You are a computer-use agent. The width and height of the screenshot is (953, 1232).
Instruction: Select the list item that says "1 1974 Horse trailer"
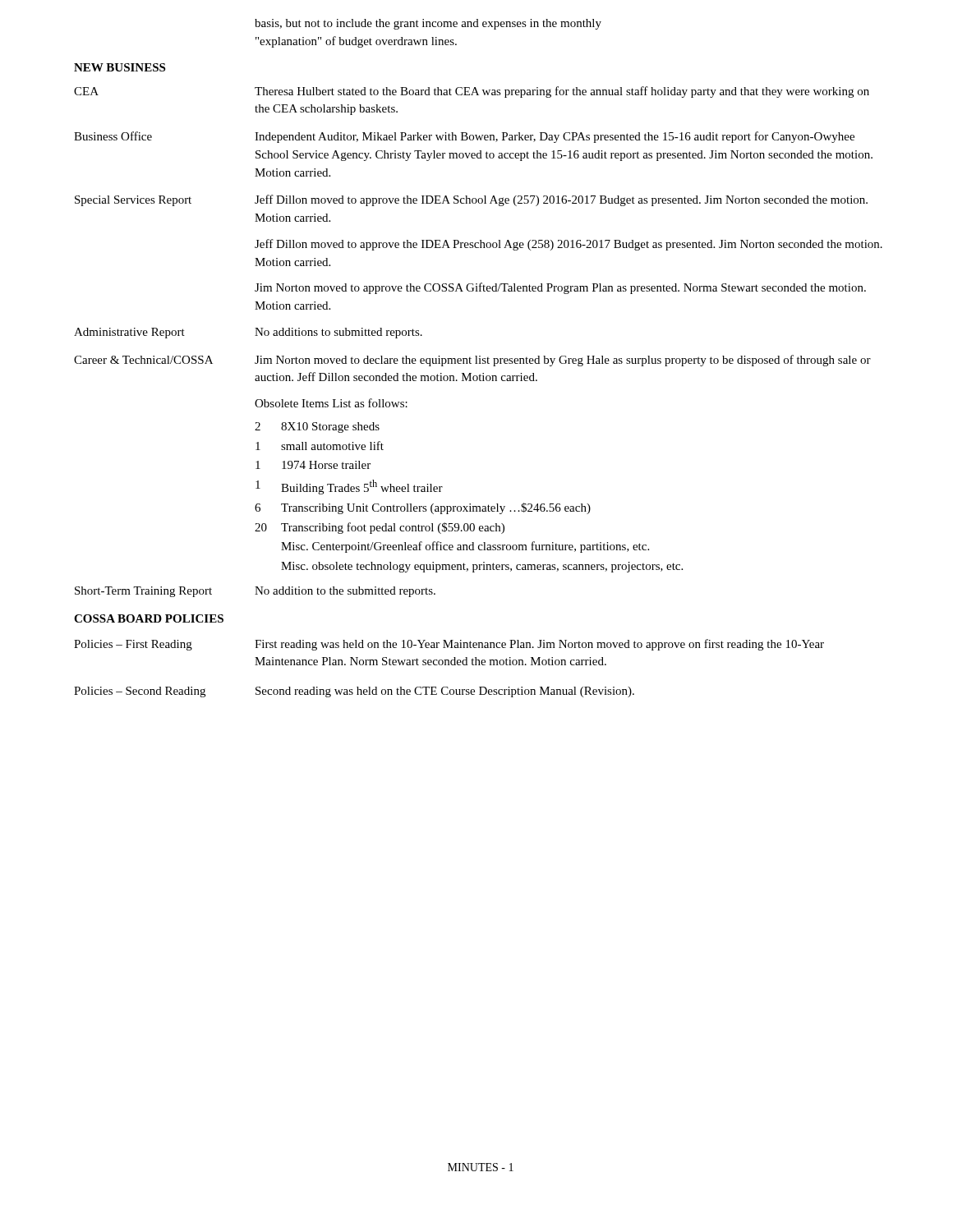coord(313,465)
